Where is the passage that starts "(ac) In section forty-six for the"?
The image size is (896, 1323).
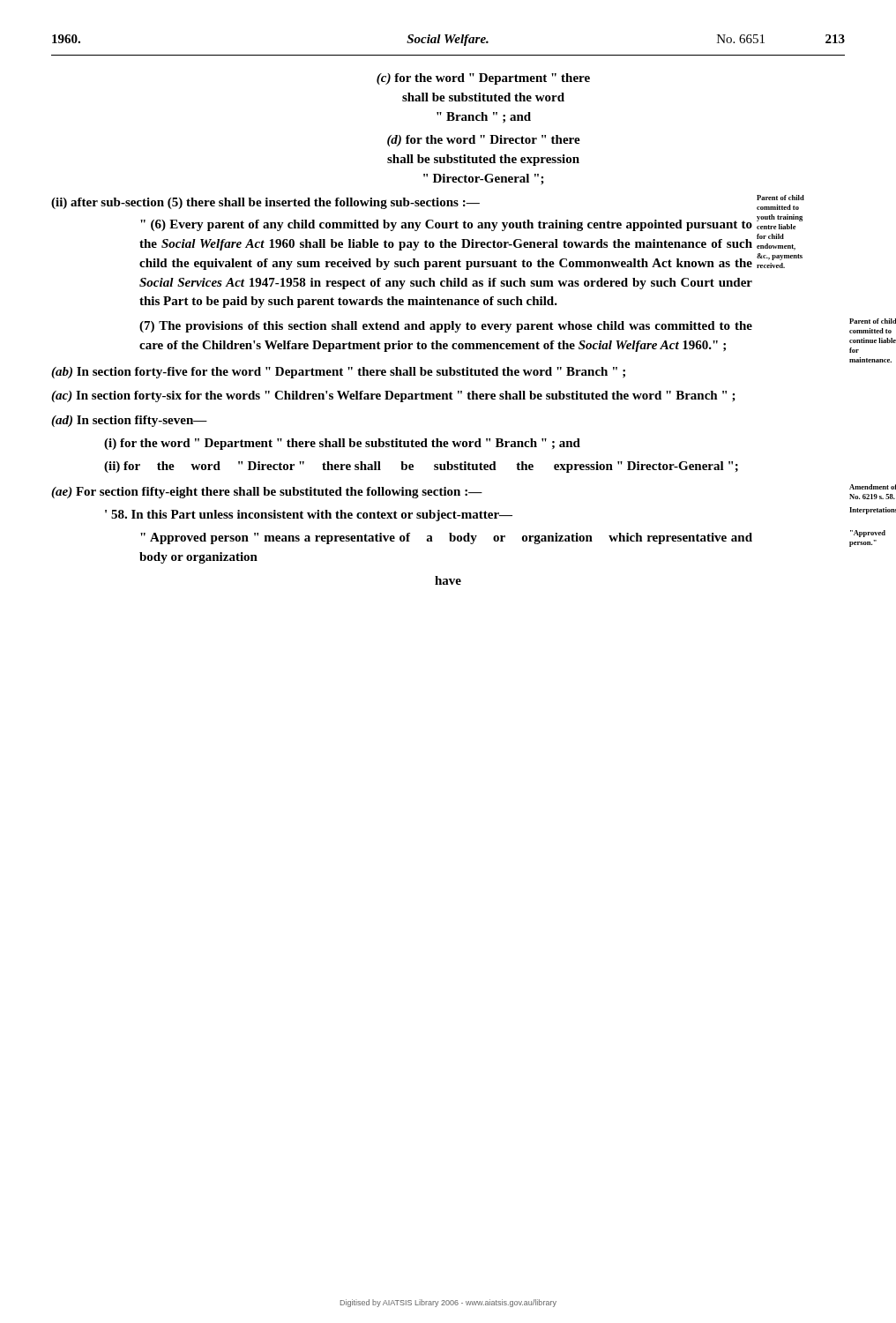tap(448, 396)
